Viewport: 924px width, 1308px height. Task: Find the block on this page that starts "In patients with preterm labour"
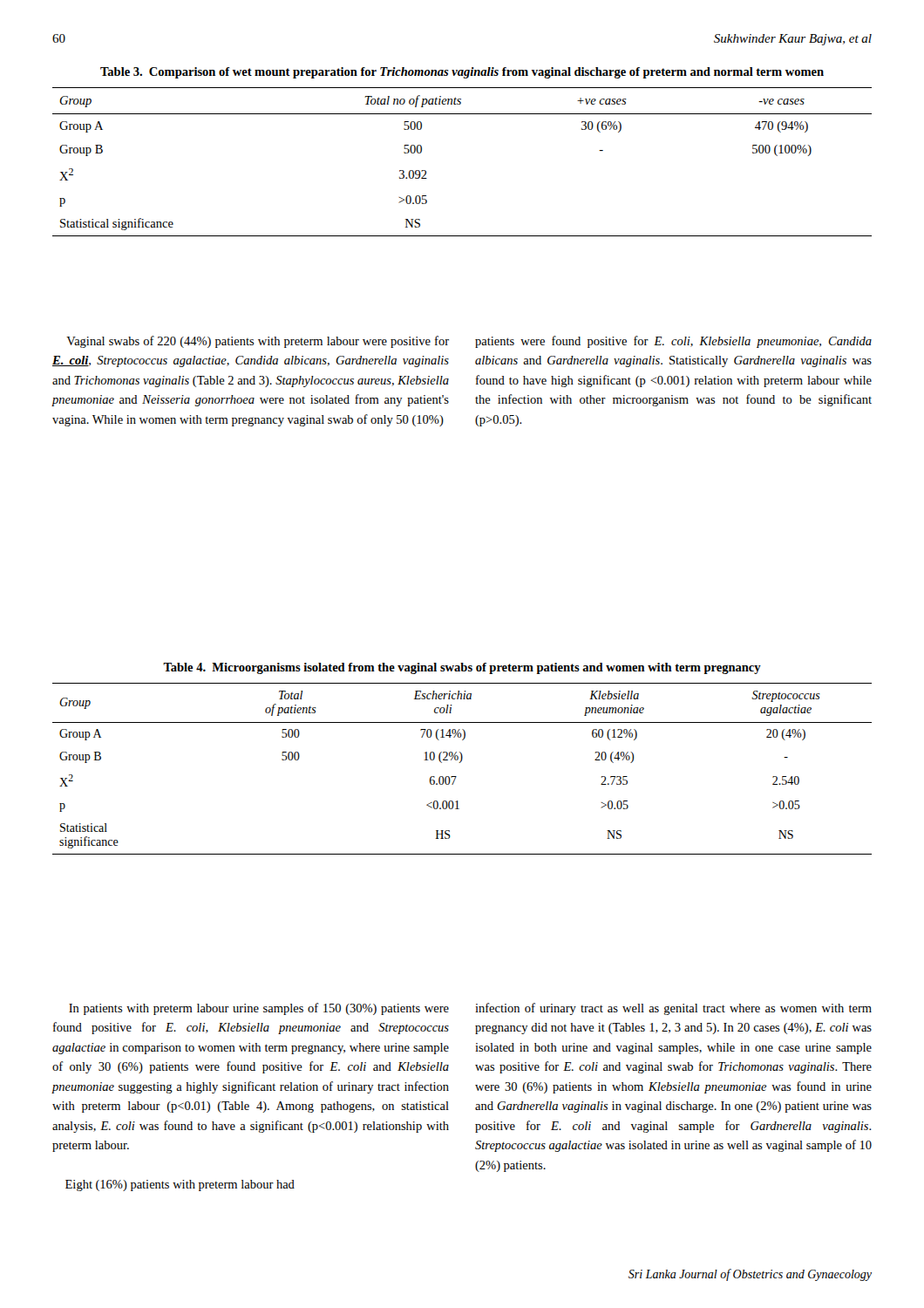[x=251, y=1096]
